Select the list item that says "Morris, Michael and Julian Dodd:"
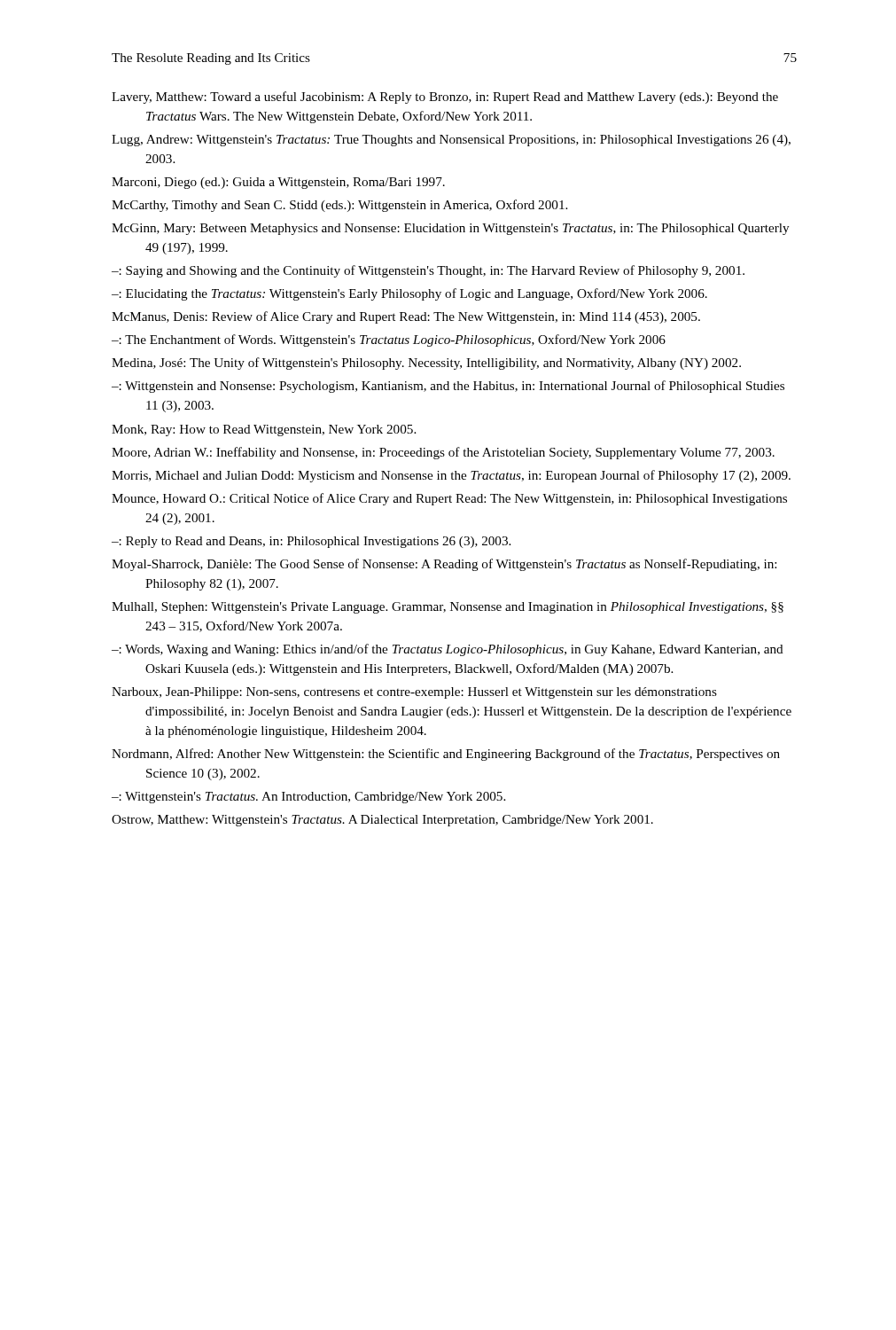896x1330 pixels. 451,474
